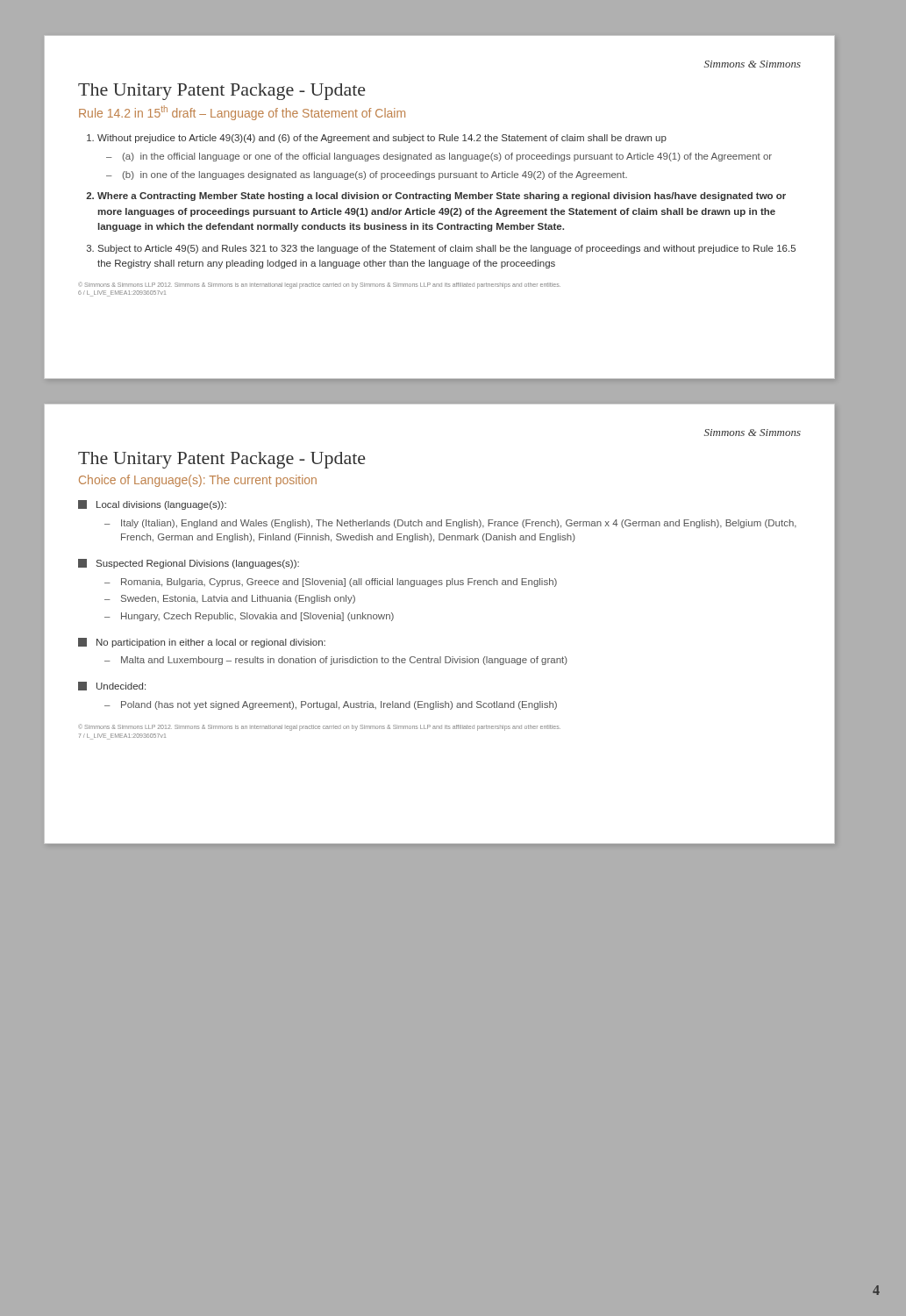
Task: Point to the section header beginning "Rule 14.2 in 15th draft –"
Action: point(242,112)
